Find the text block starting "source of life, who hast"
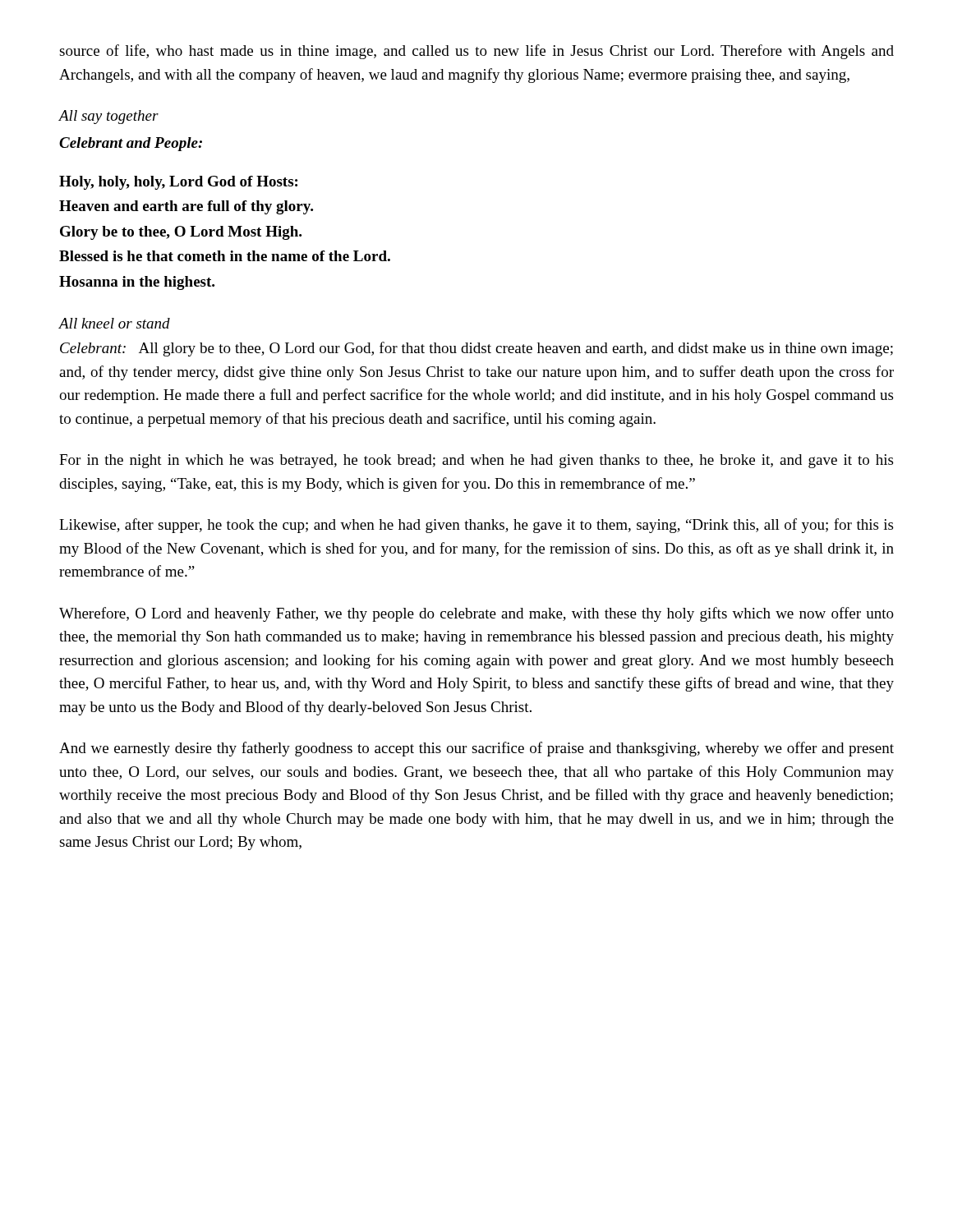Screen dimensions: 1232x953 [476, 62]
